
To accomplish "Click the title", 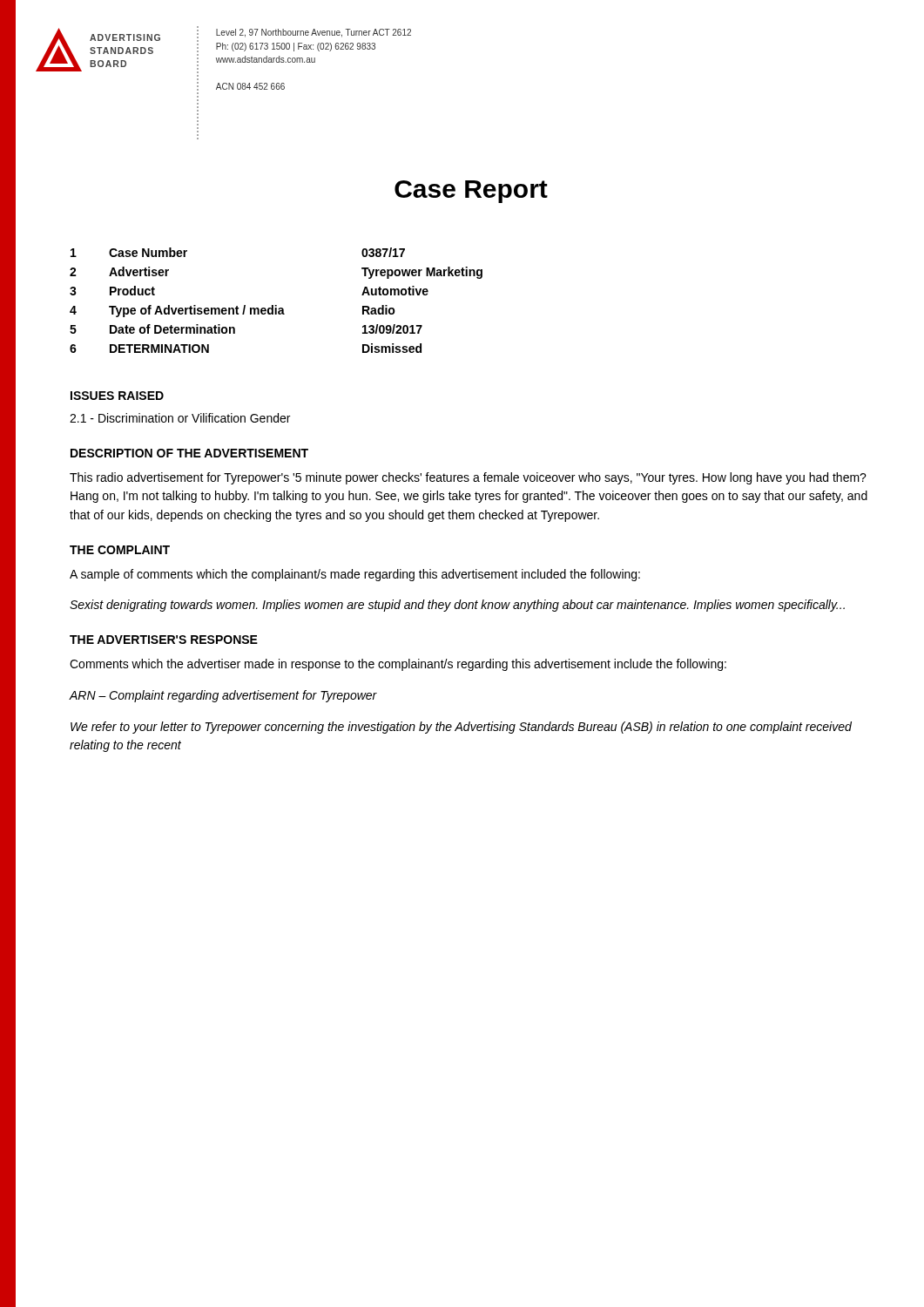I will [x=471, y=189].
